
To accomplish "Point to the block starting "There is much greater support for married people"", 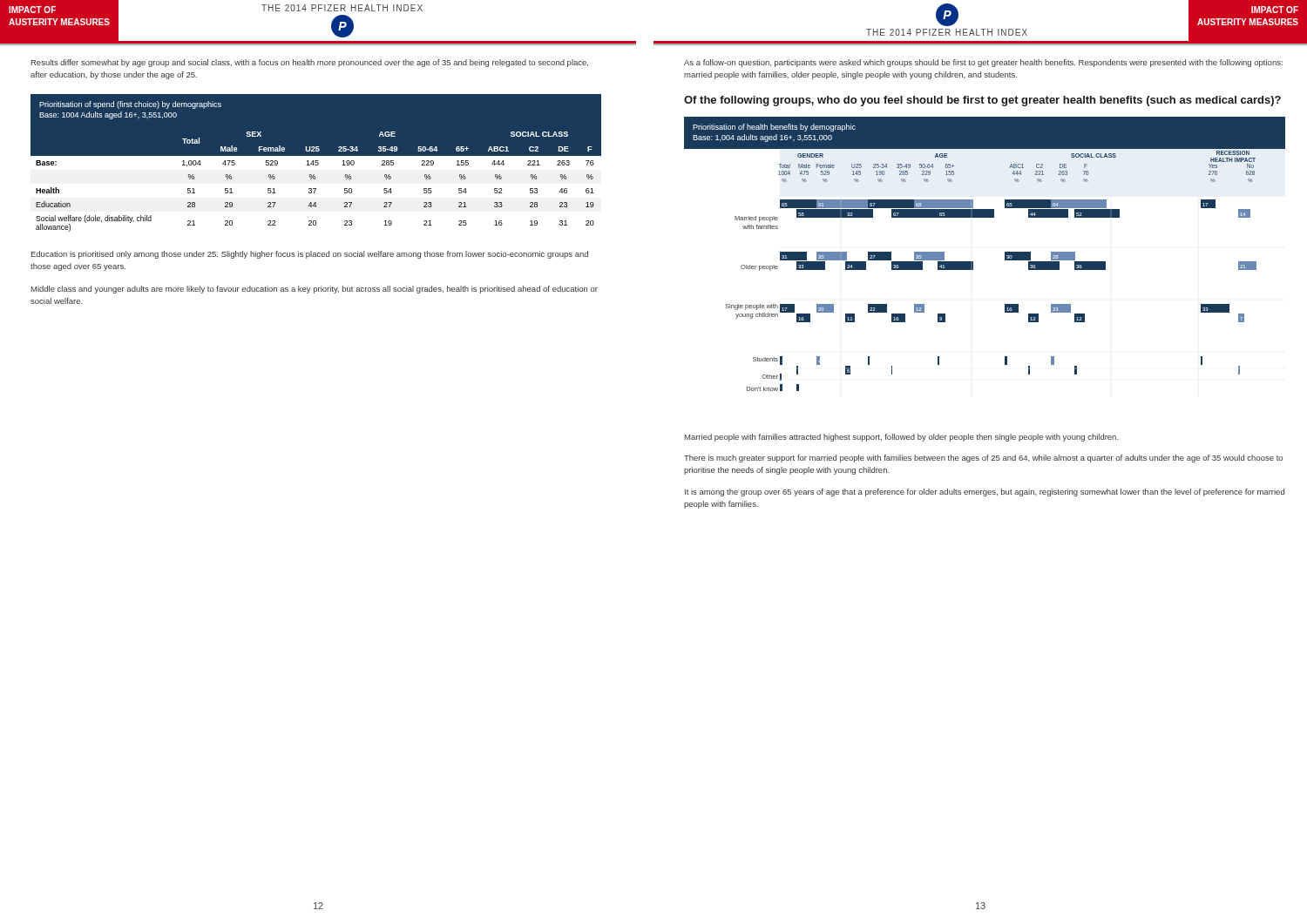I will [x=984, y=464].
